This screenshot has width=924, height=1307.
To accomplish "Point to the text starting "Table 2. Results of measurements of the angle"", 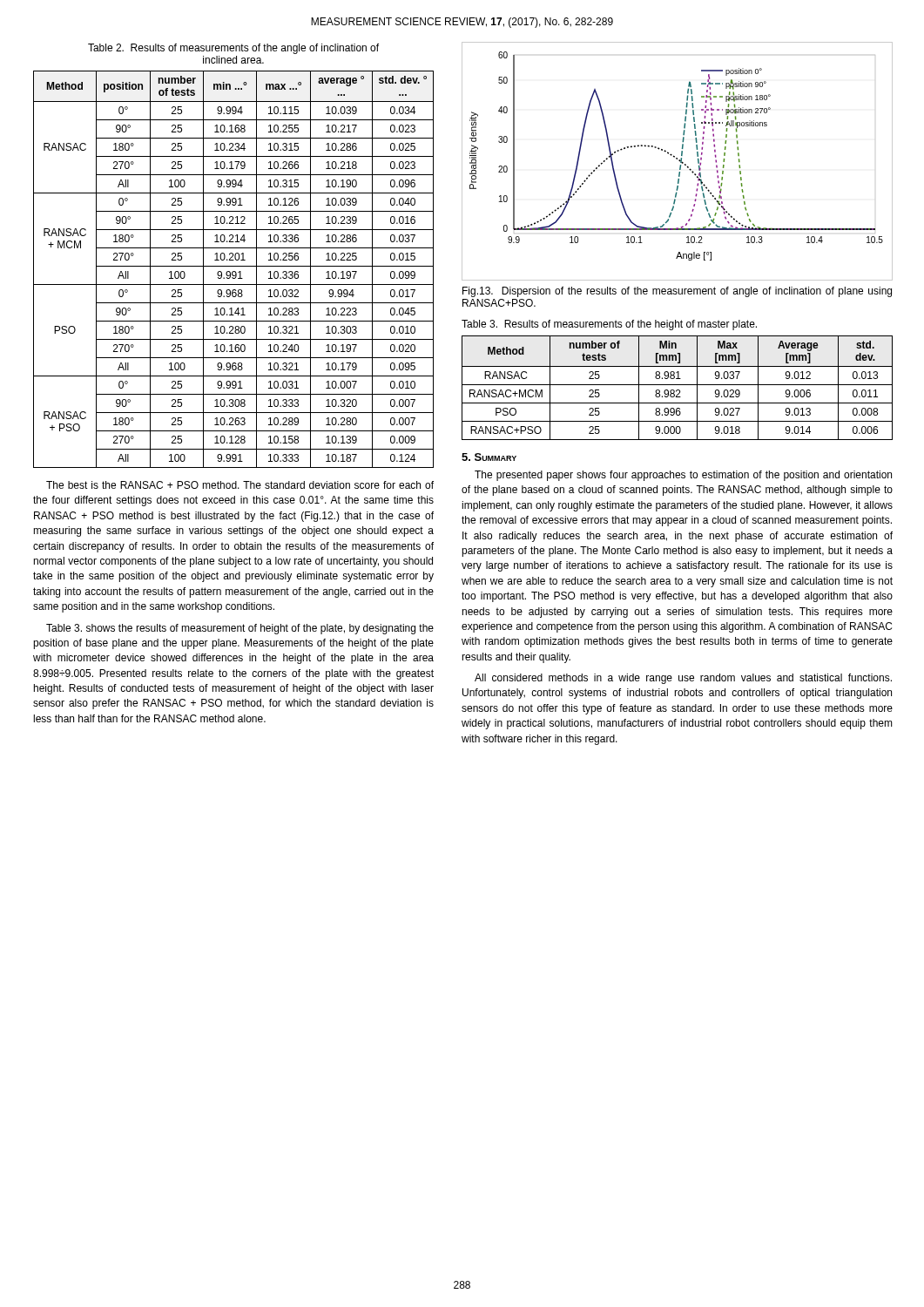I will [x=233, y=54].
